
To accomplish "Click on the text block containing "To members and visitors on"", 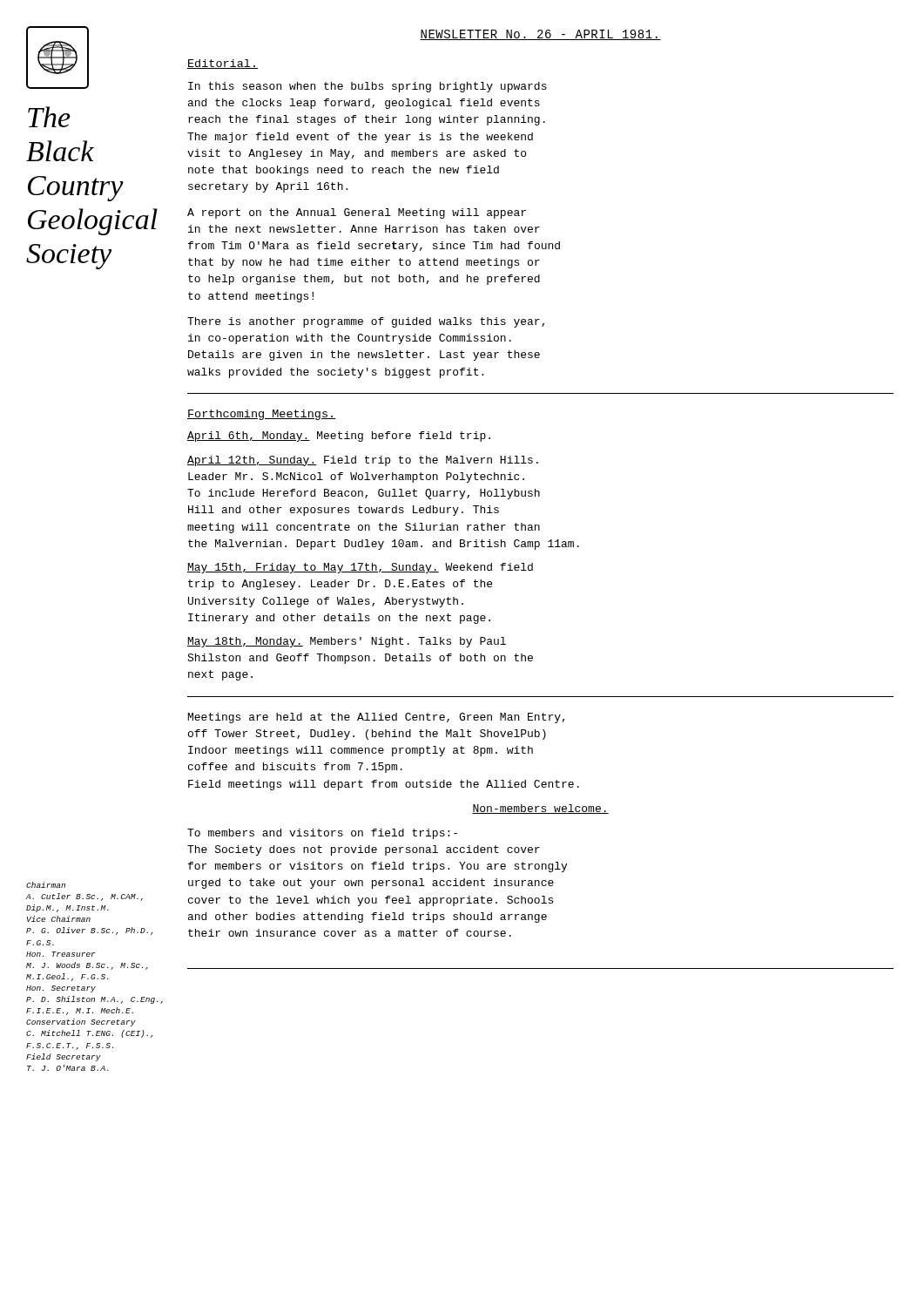I will 377,883.
